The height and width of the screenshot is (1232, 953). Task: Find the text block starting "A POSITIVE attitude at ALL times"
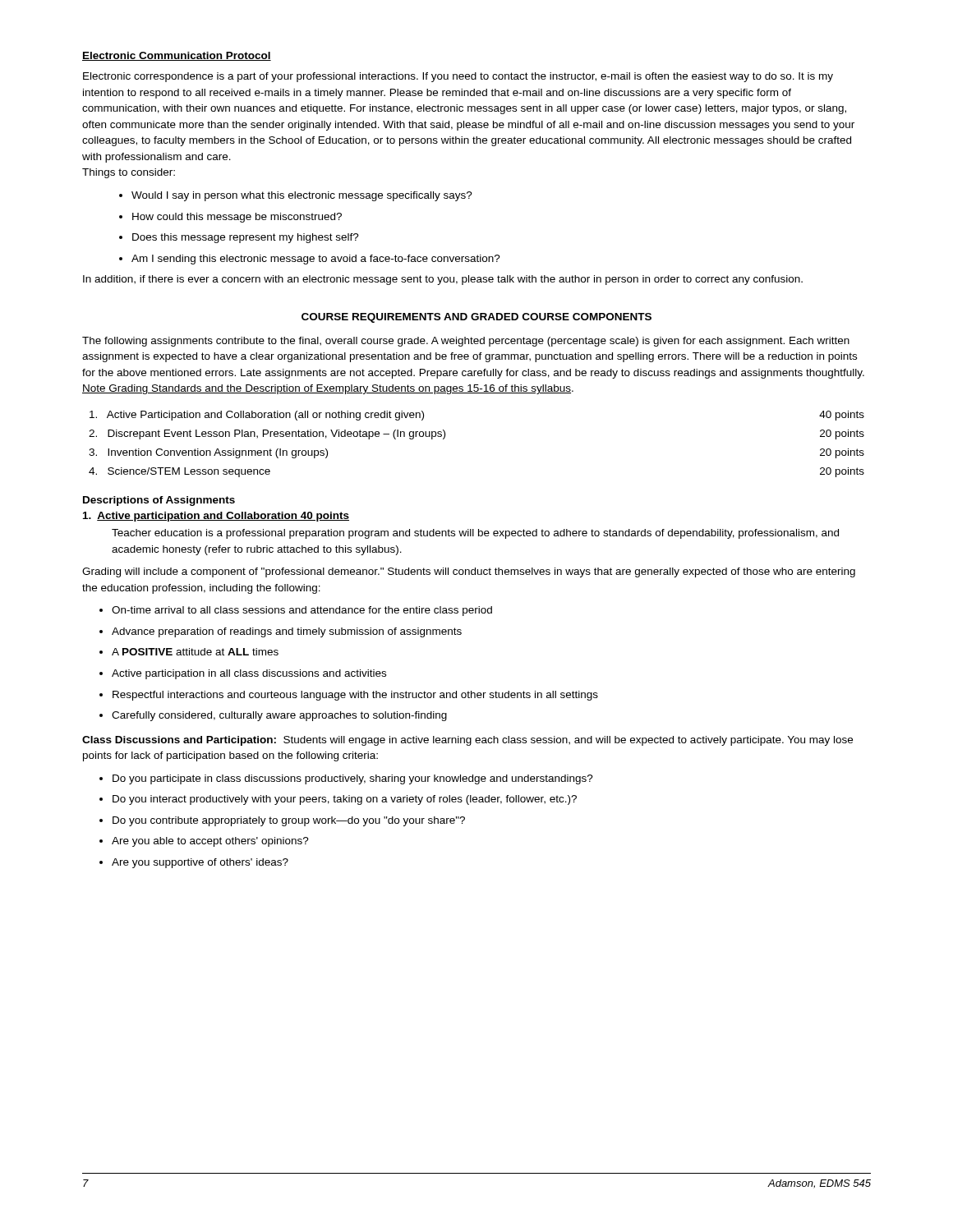click(189, 652)
